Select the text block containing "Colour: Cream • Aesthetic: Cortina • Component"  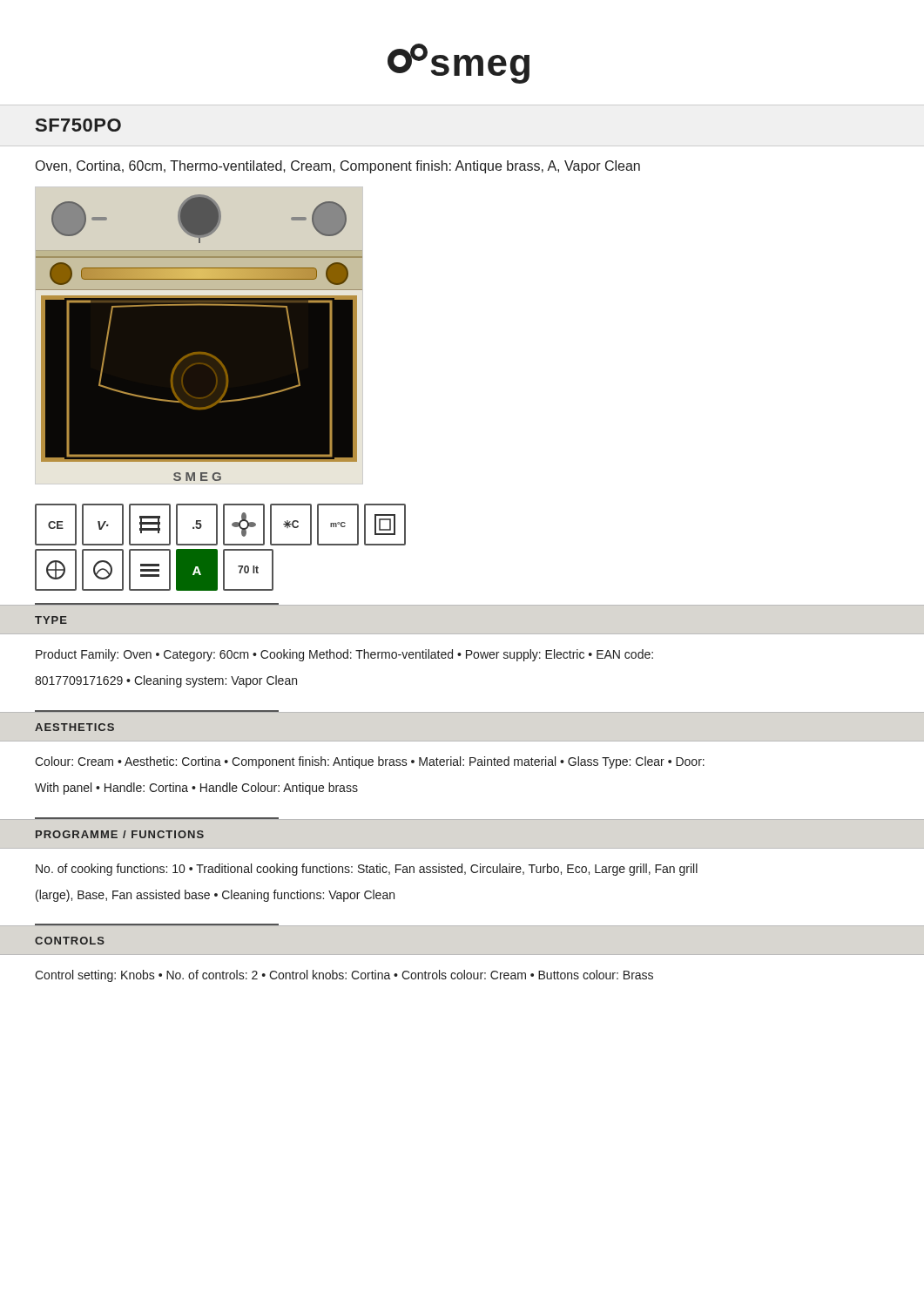370,761
